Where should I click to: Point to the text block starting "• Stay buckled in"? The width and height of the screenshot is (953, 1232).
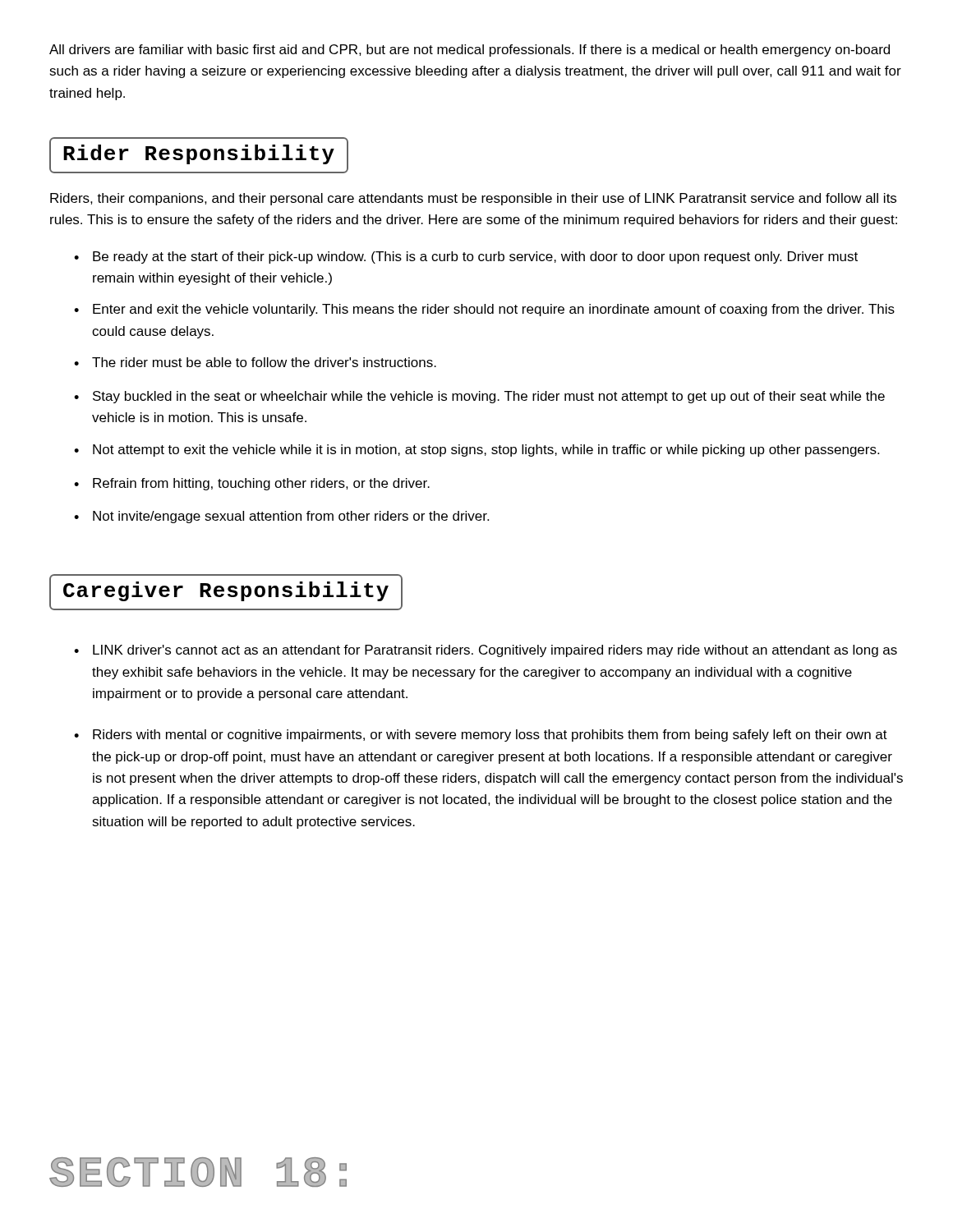tap(489, 408)
